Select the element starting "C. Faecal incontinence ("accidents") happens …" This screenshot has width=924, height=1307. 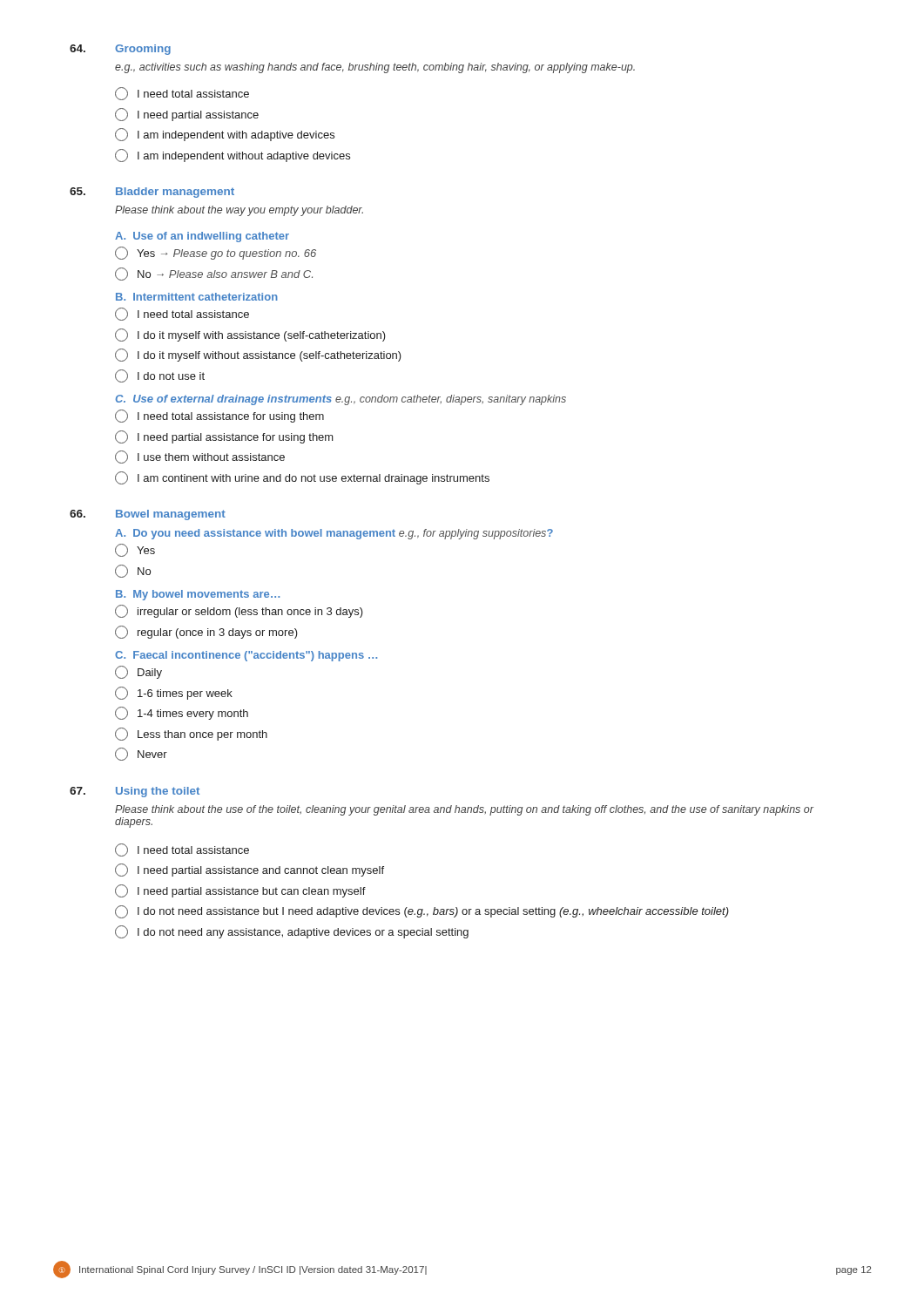(224, 655)
